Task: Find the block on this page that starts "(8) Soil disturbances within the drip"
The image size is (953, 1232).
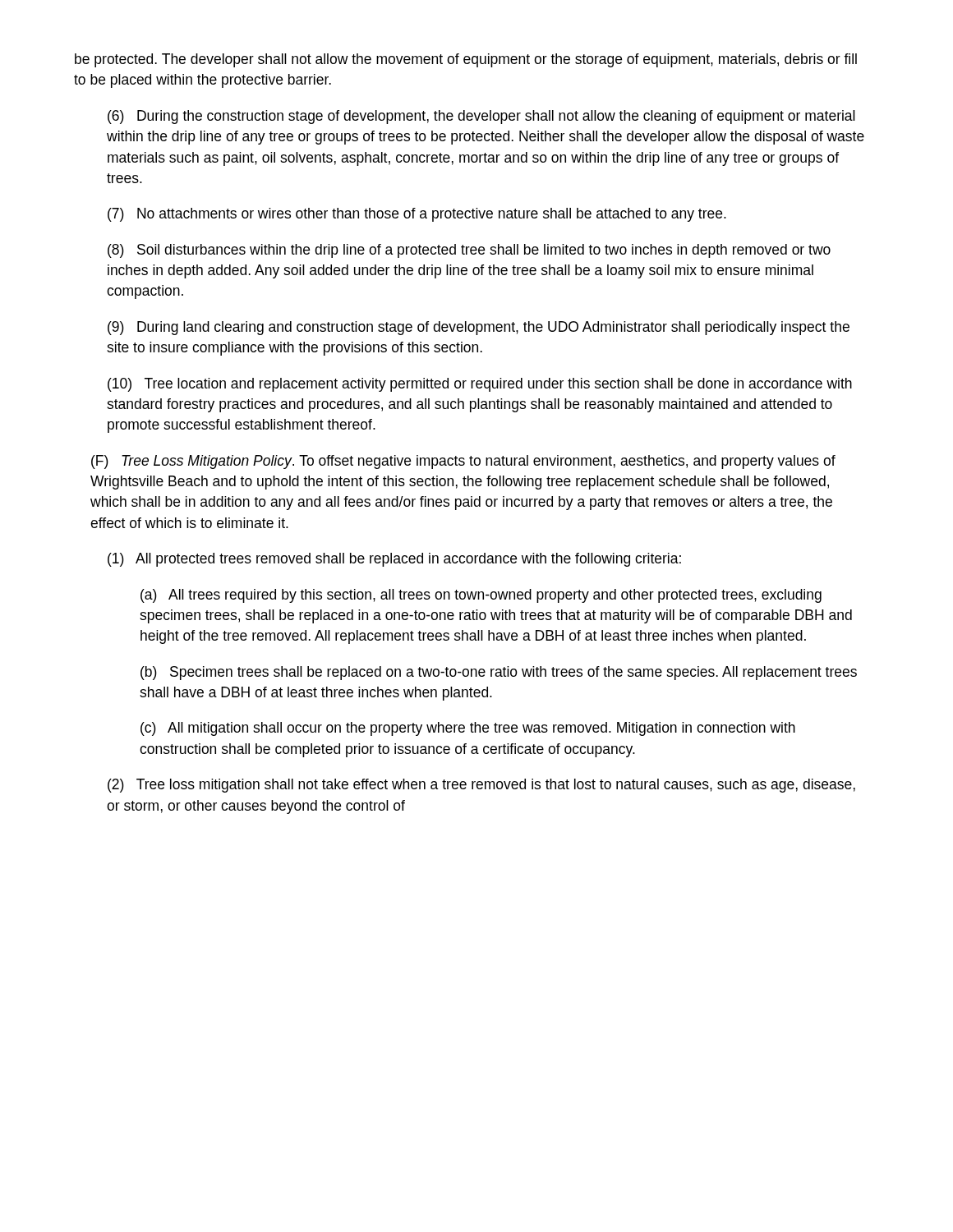Action: tap(469, 270)
